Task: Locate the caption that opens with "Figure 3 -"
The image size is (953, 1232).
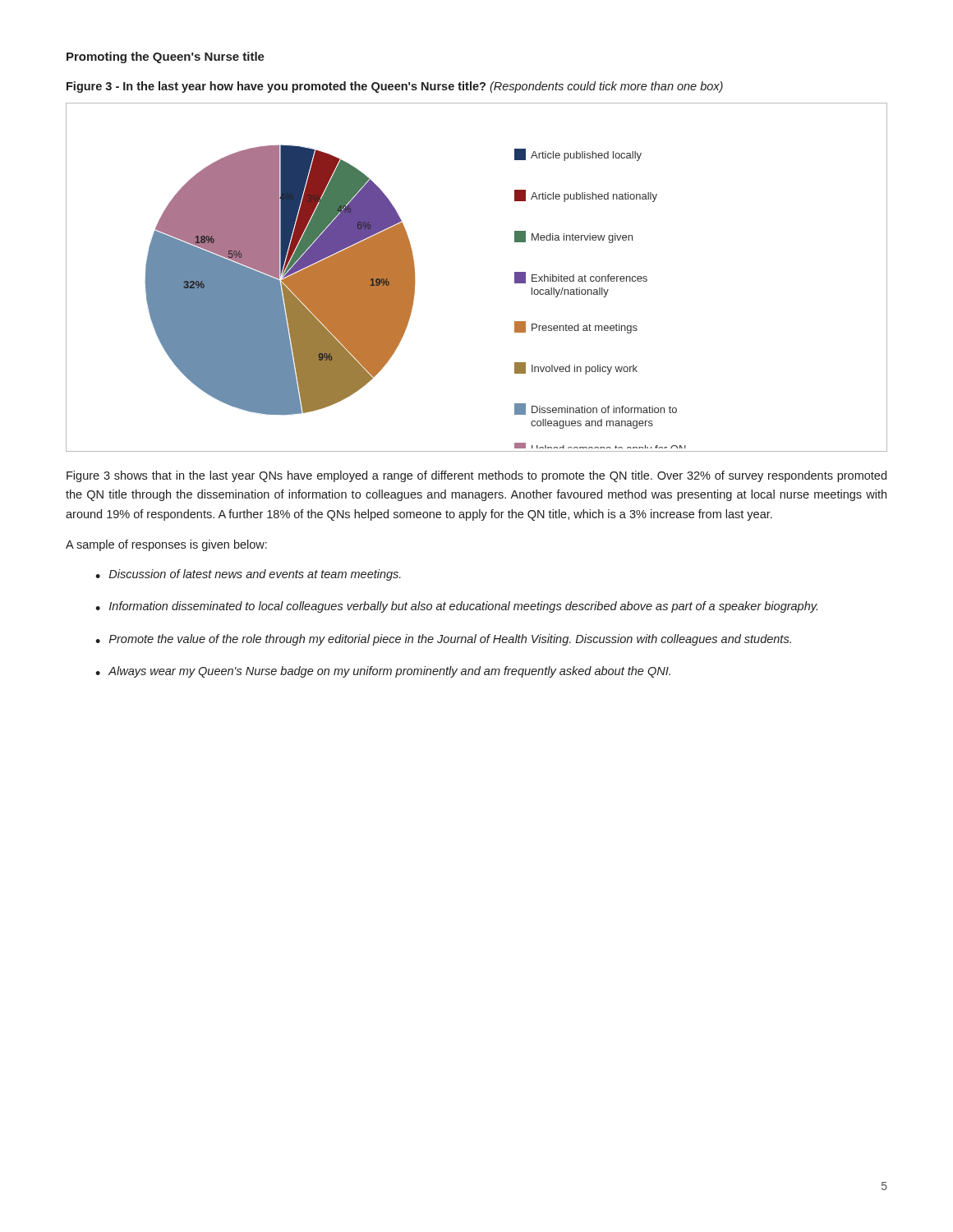Action: tap(395, 86)
